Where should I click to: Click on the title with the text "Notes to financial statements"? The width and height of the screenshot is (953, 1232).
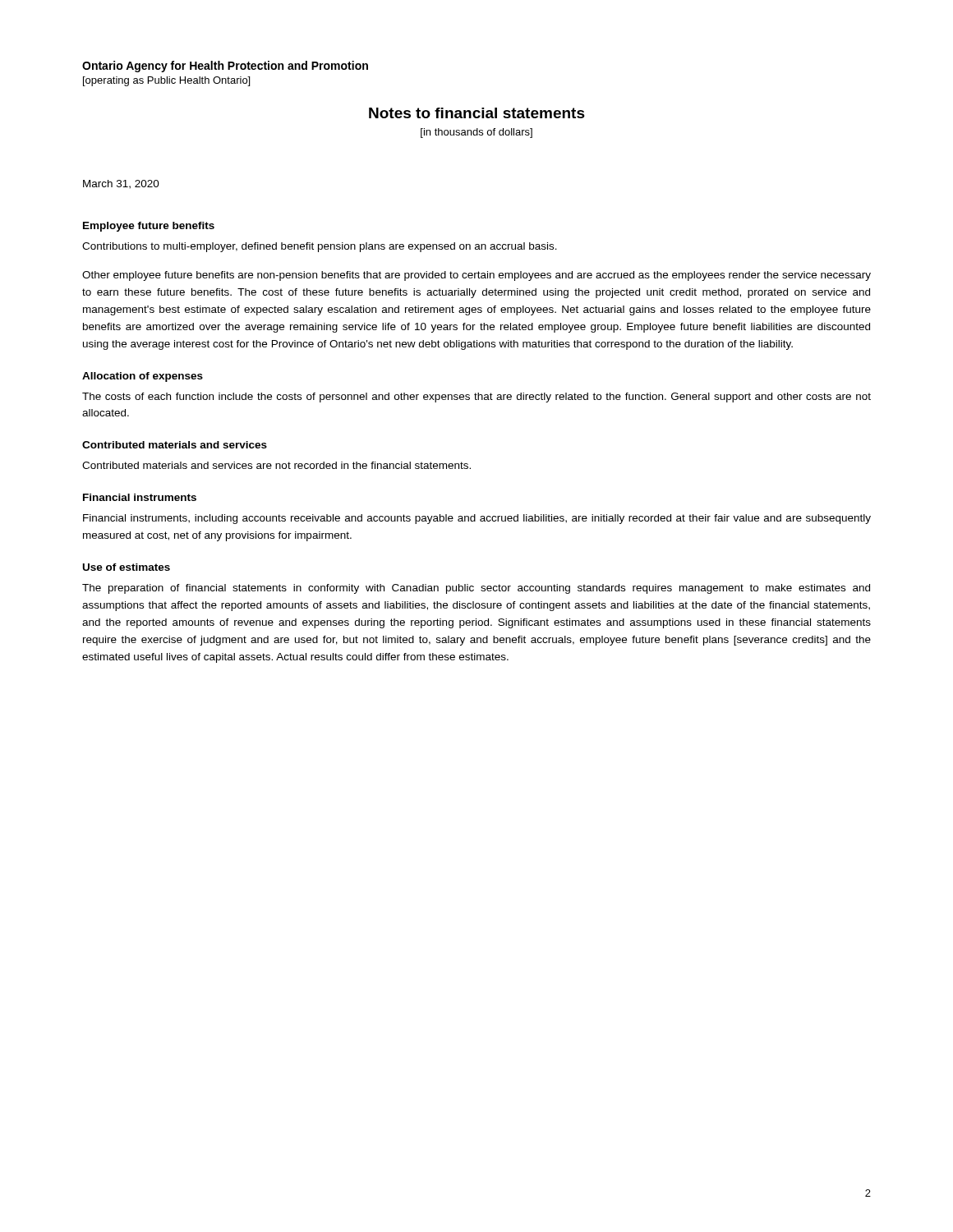point(476,113)
